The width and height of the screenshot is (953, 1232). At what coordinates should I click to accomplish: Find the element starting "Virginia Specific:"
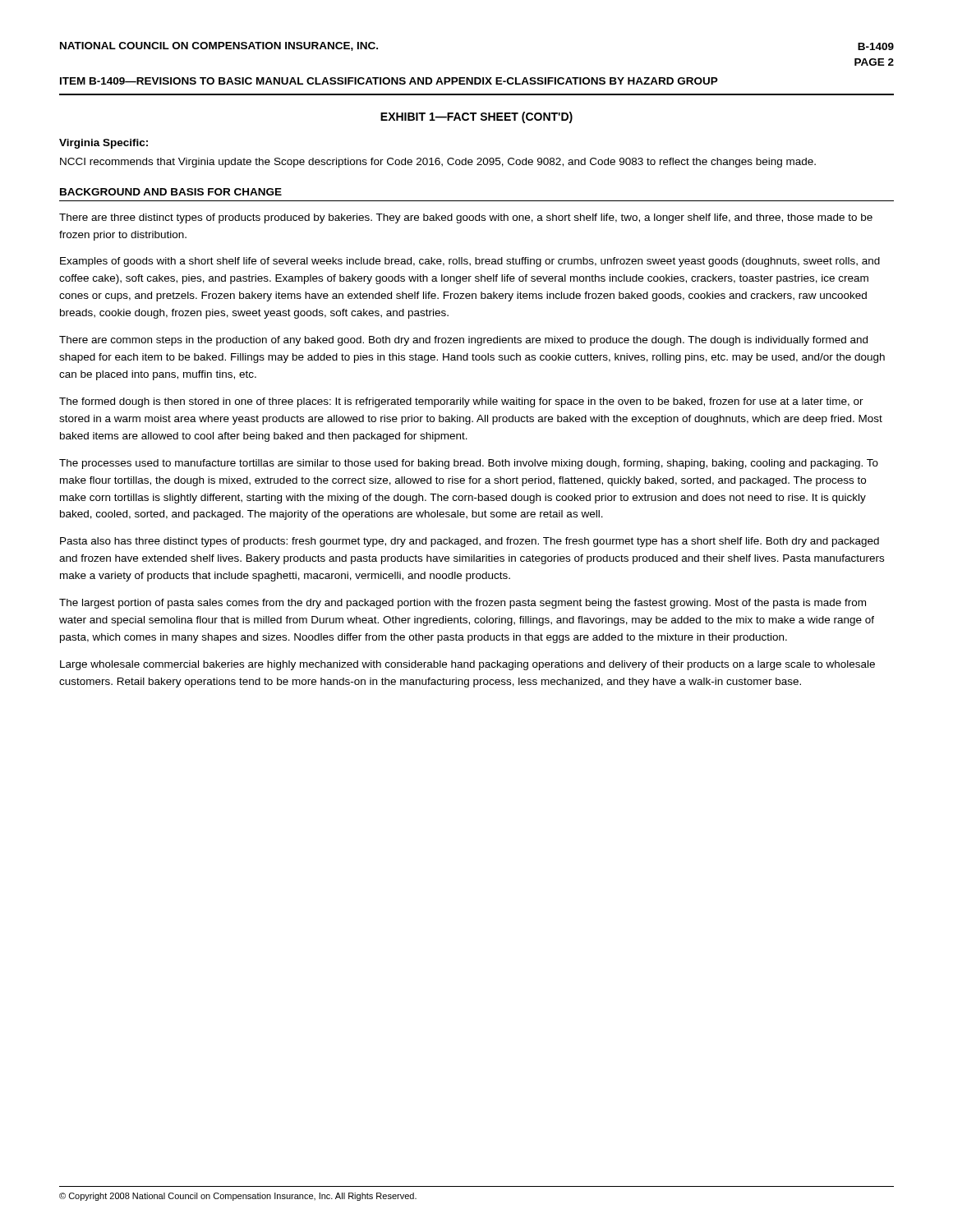point(104,142)
